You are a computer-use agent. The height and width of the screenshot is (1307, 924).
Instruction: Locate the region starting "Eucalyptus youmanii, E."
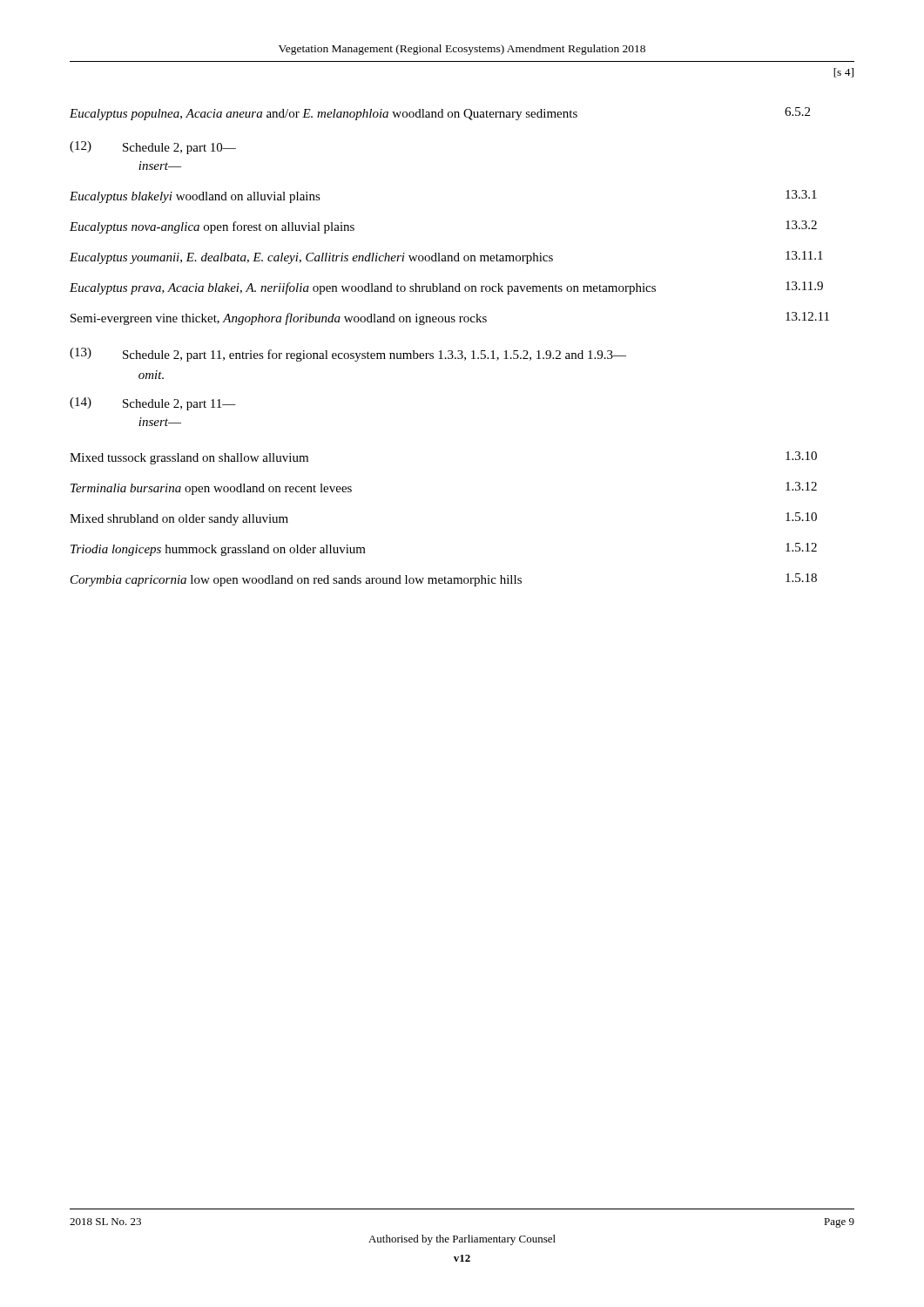click(462, 257)
